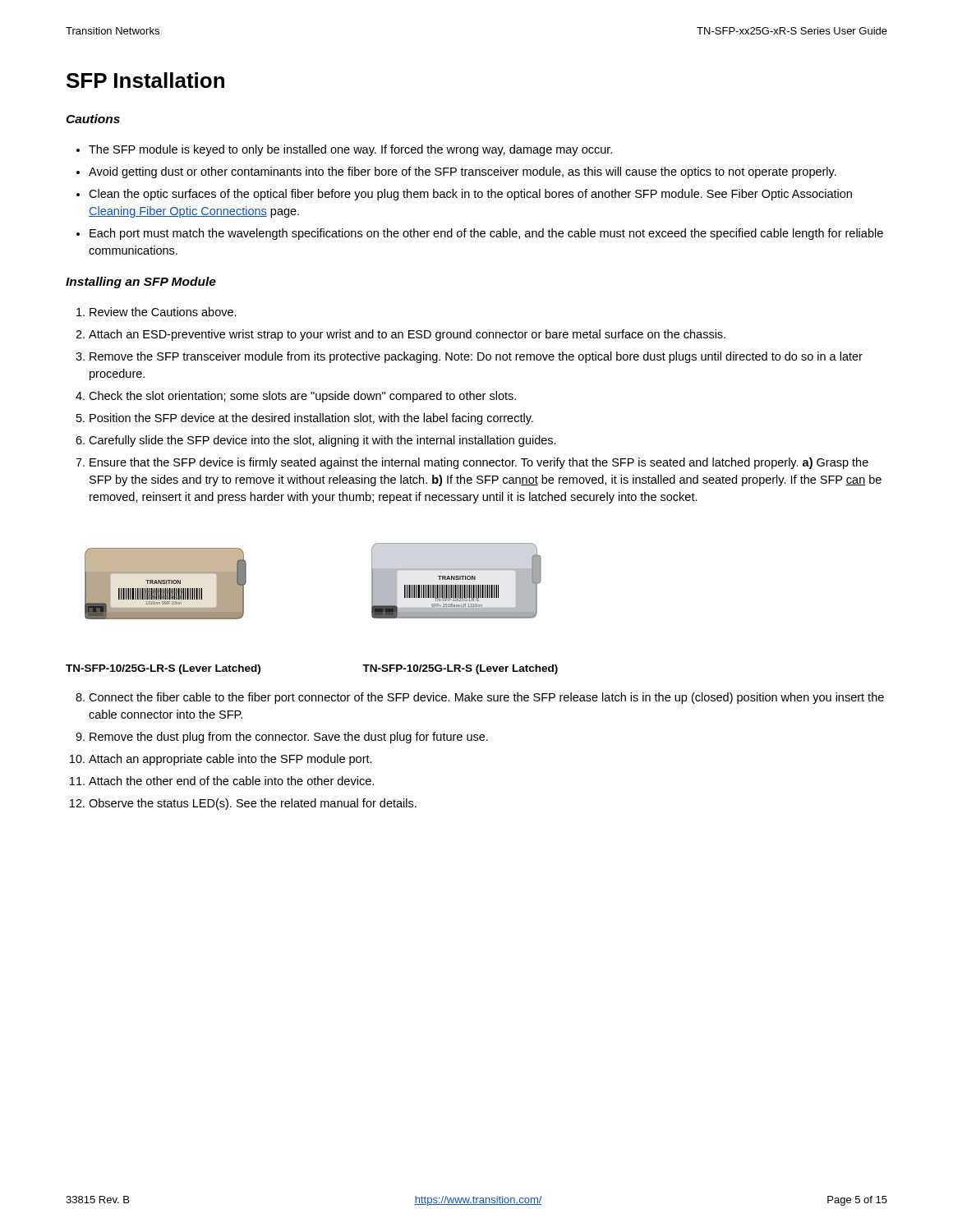953x1232 pixels.
Task: Find the block on this page that starts "Remove the dust plug from"
Action: [x=289, y=737]
